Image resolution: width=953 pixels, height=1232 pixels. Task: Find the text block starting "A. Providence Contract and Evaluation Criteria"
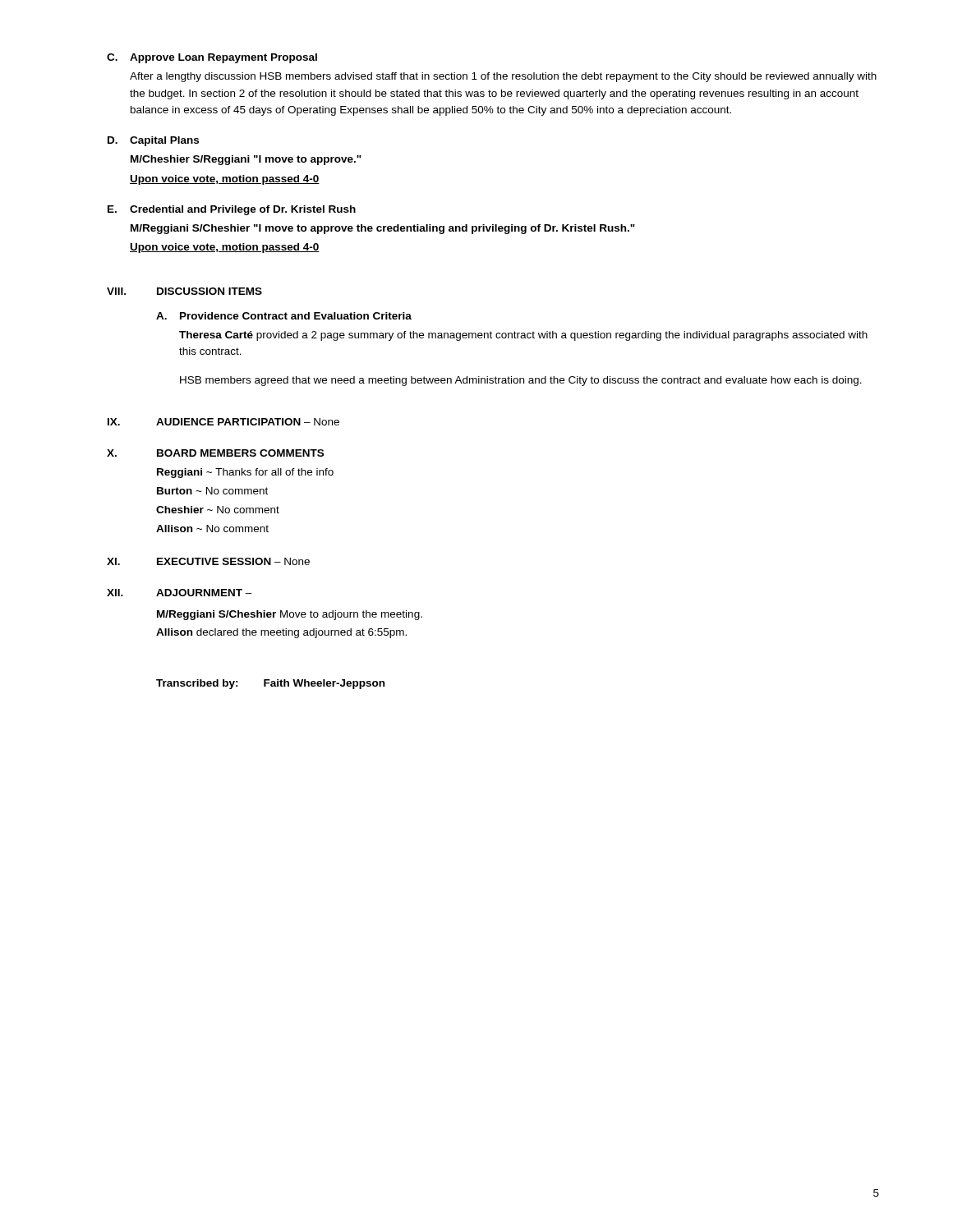pos(518,349)
